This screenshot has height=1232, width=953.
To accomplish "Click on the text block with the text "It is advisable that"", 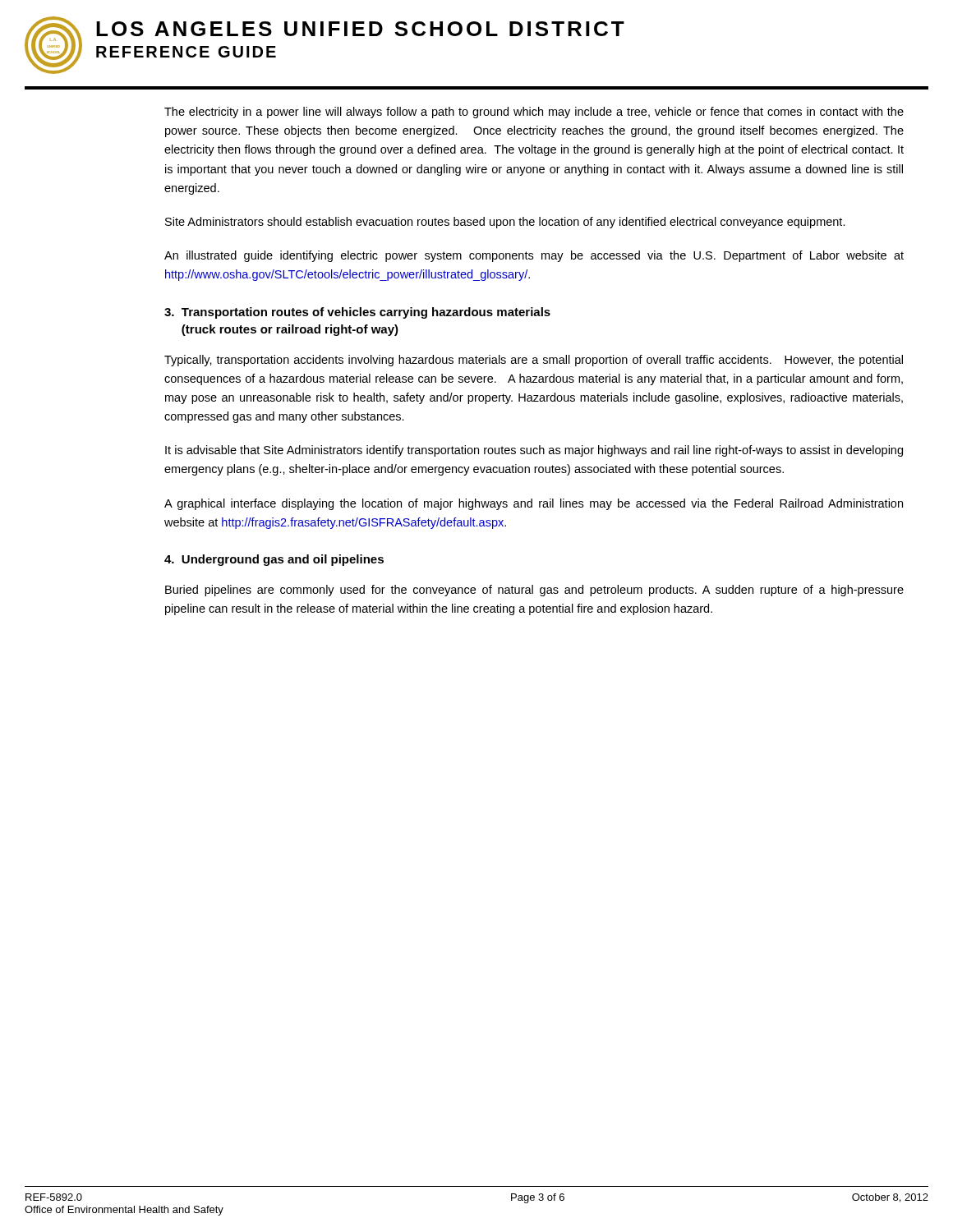I will tap(534, 460).
